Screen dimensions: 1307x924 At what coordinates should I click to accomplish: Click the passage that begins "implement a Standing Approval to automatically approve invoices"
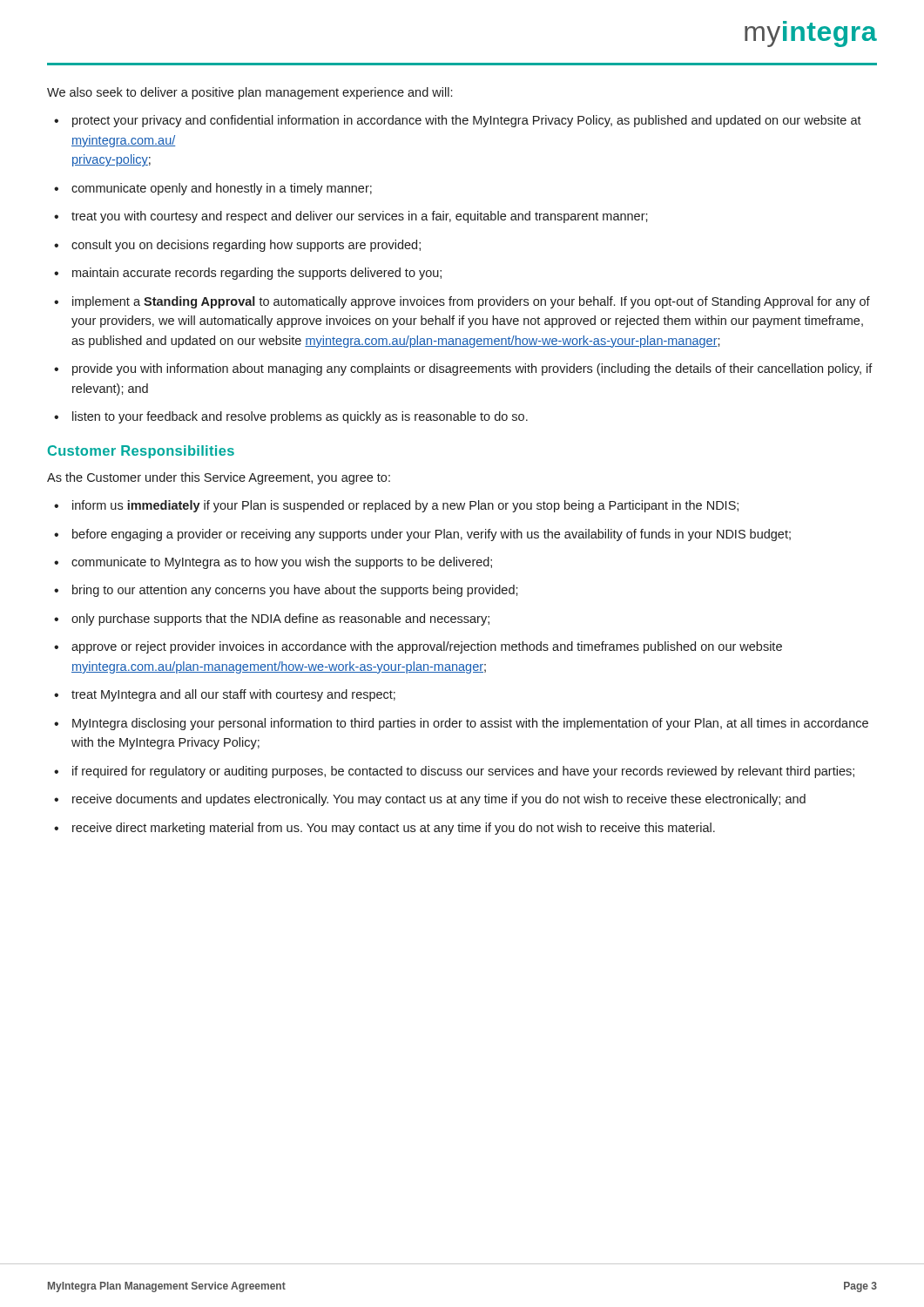click(471, 321)
